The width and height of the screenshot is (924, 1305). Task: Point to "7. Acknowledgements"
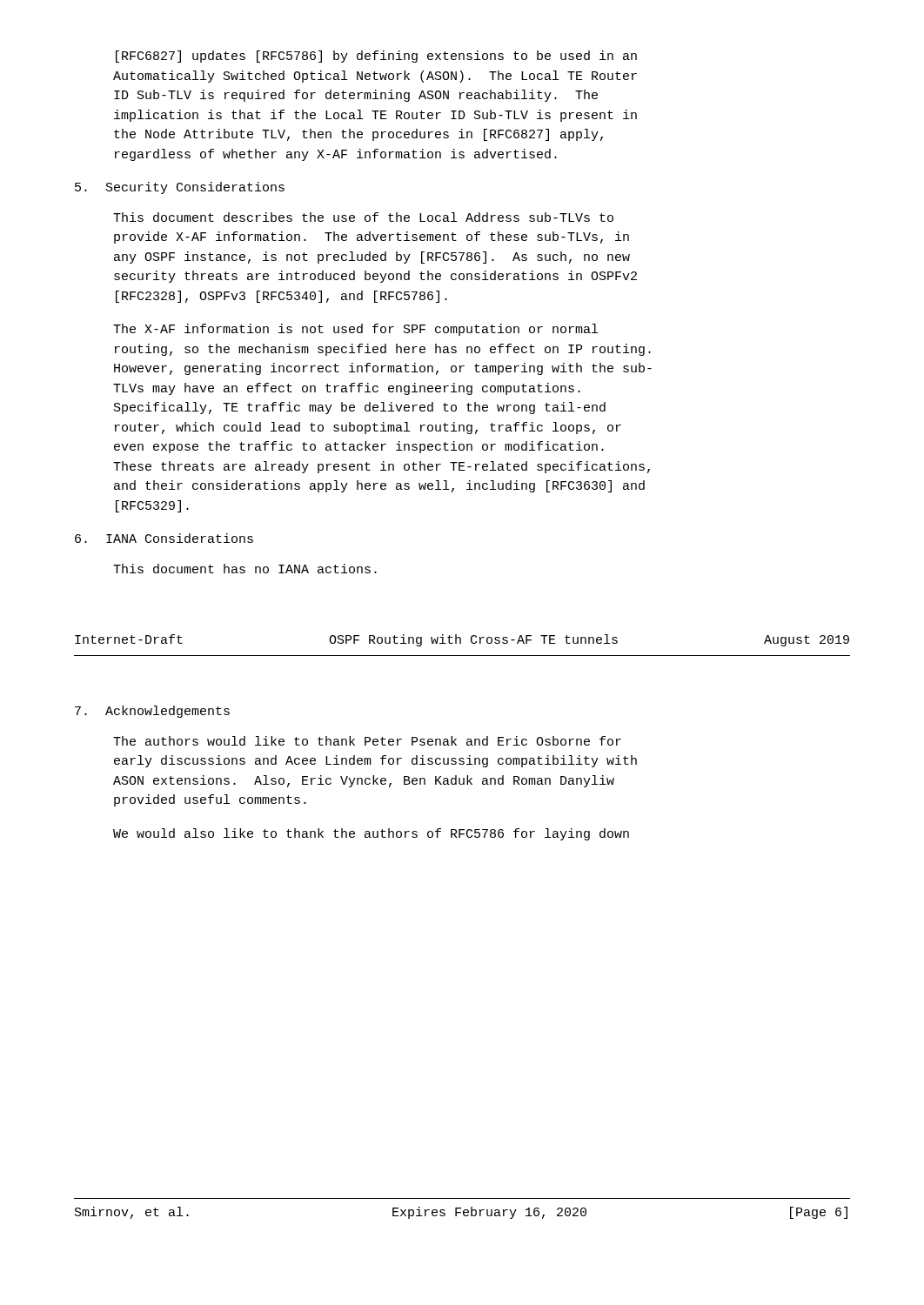click(152, 712)
